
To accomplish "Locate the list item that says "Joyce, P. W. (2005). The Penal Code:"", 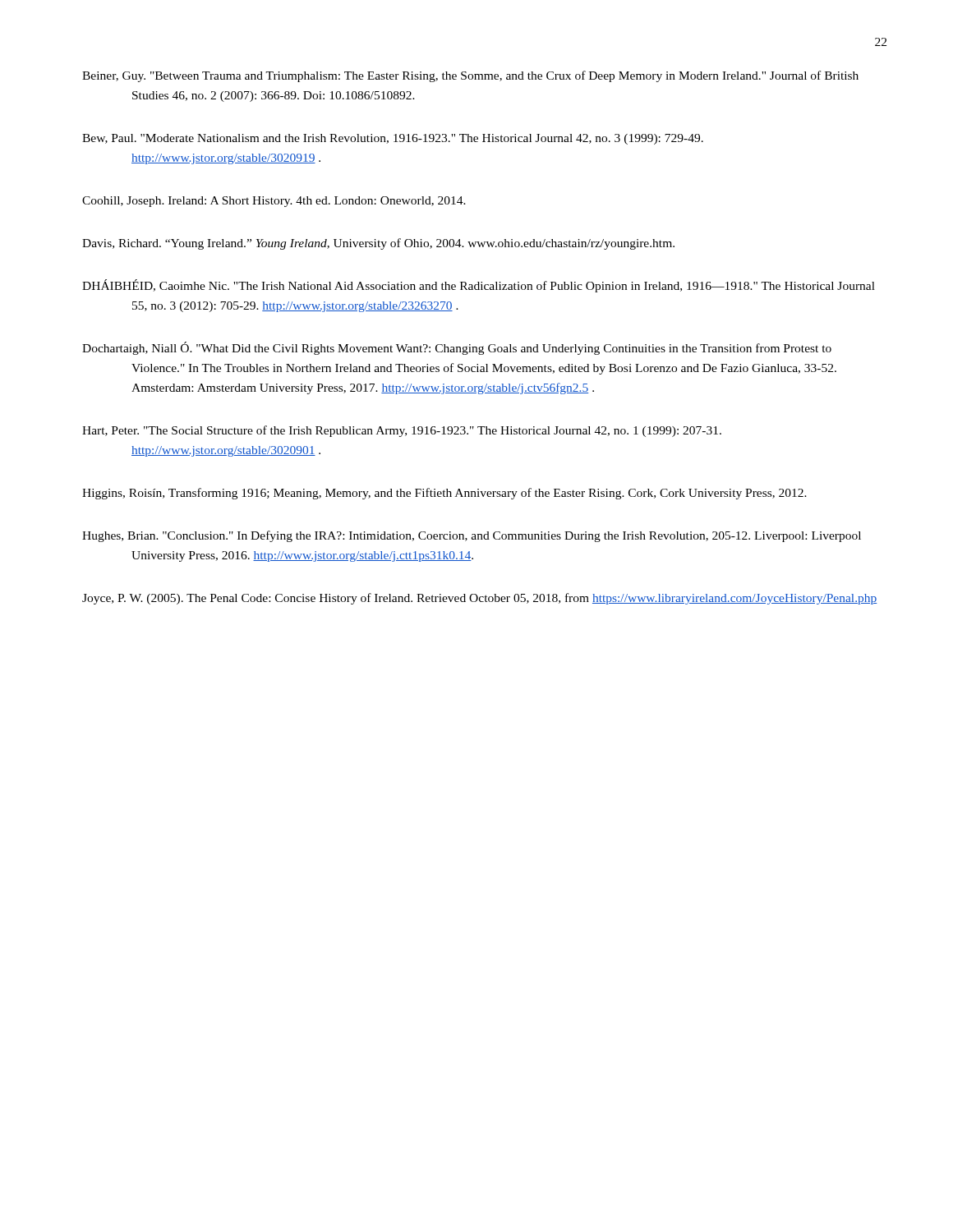I will click(x=480, y=598).
